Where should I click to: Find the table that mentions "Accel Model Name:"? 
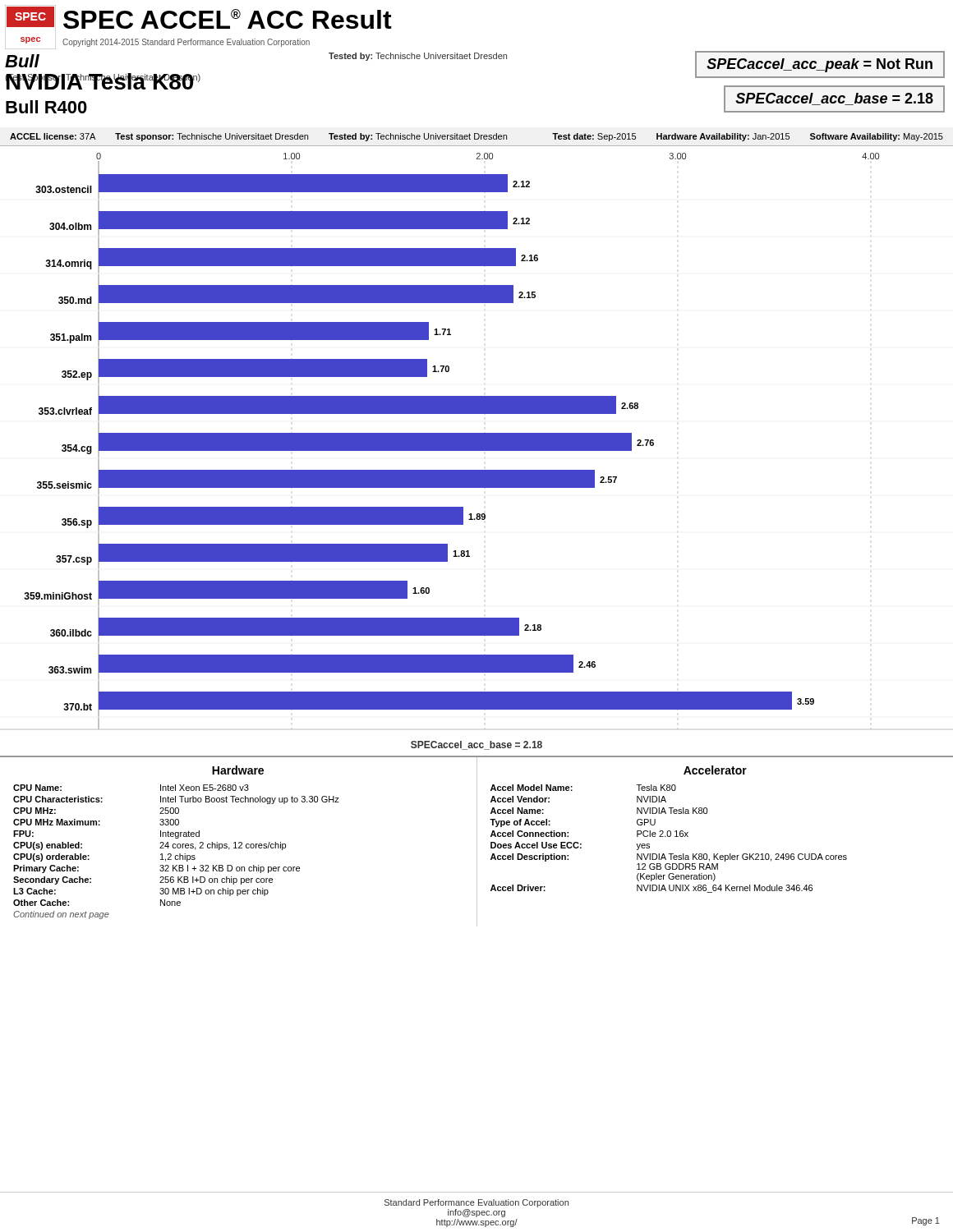pyautogui.click(x=715, y=842)
